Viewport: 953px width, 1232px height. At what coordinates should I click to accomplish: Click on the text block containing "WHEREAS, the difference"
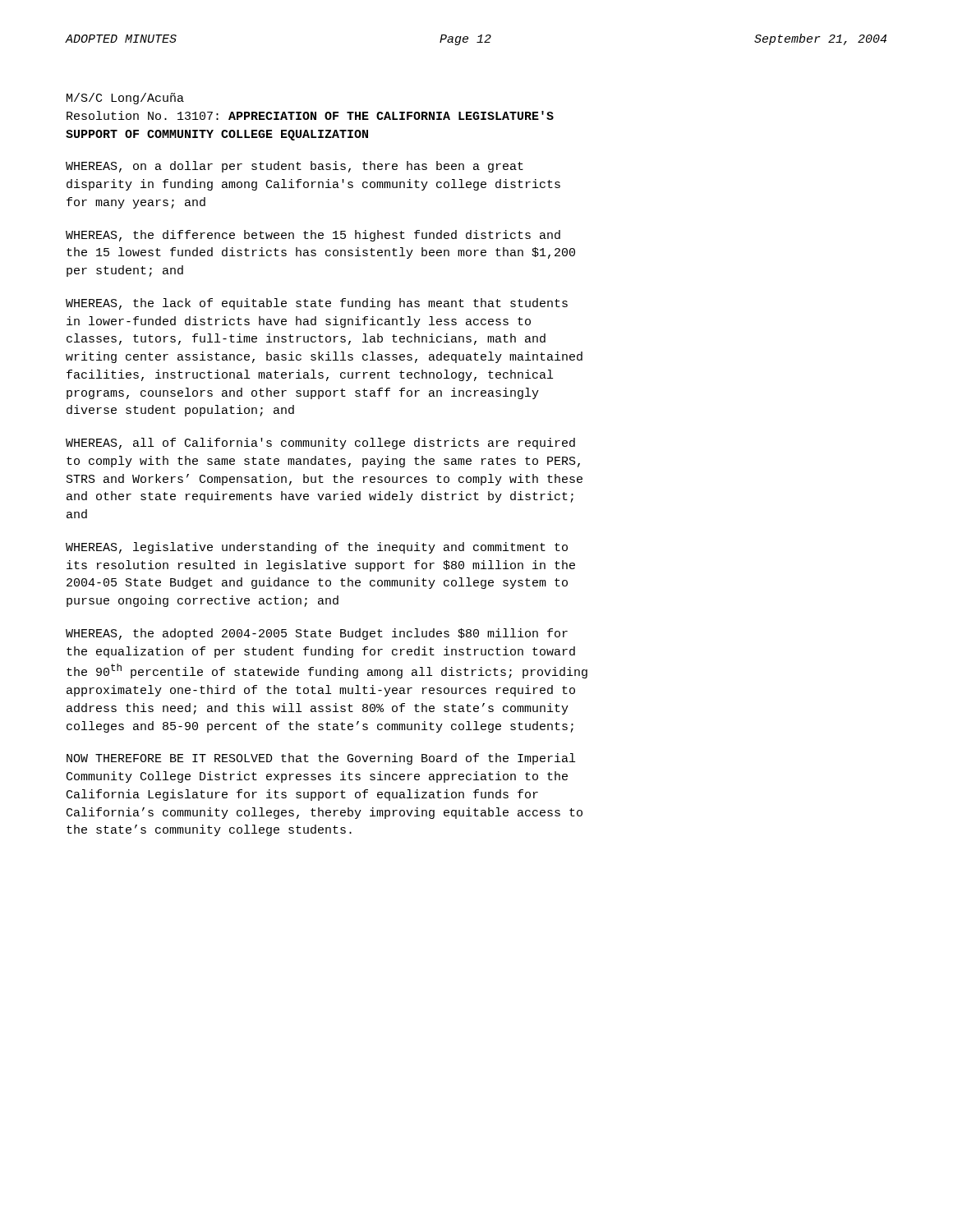coord(321,254)
